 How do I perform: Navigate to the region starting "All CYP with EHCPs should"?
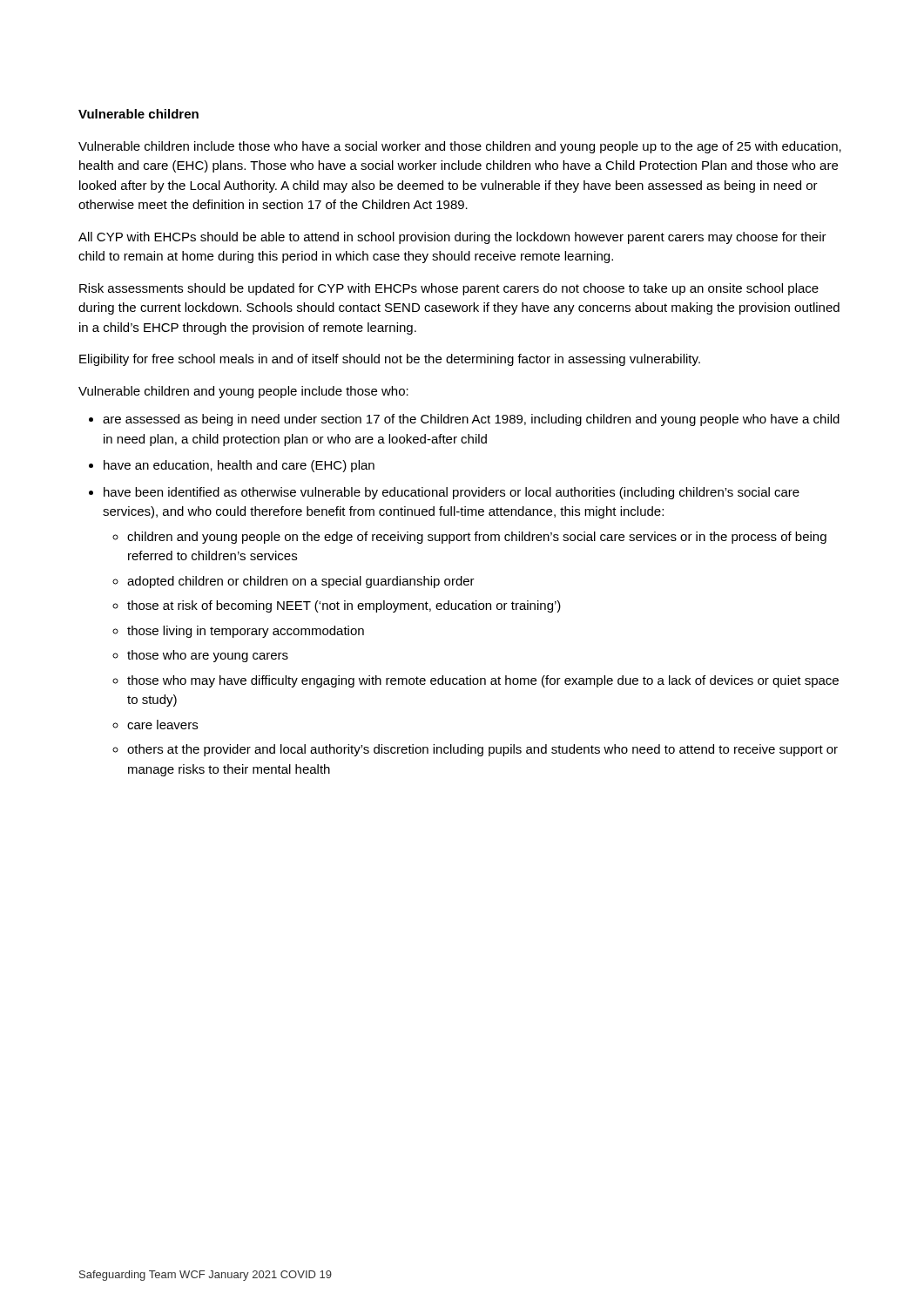click(x=452, y=246)
